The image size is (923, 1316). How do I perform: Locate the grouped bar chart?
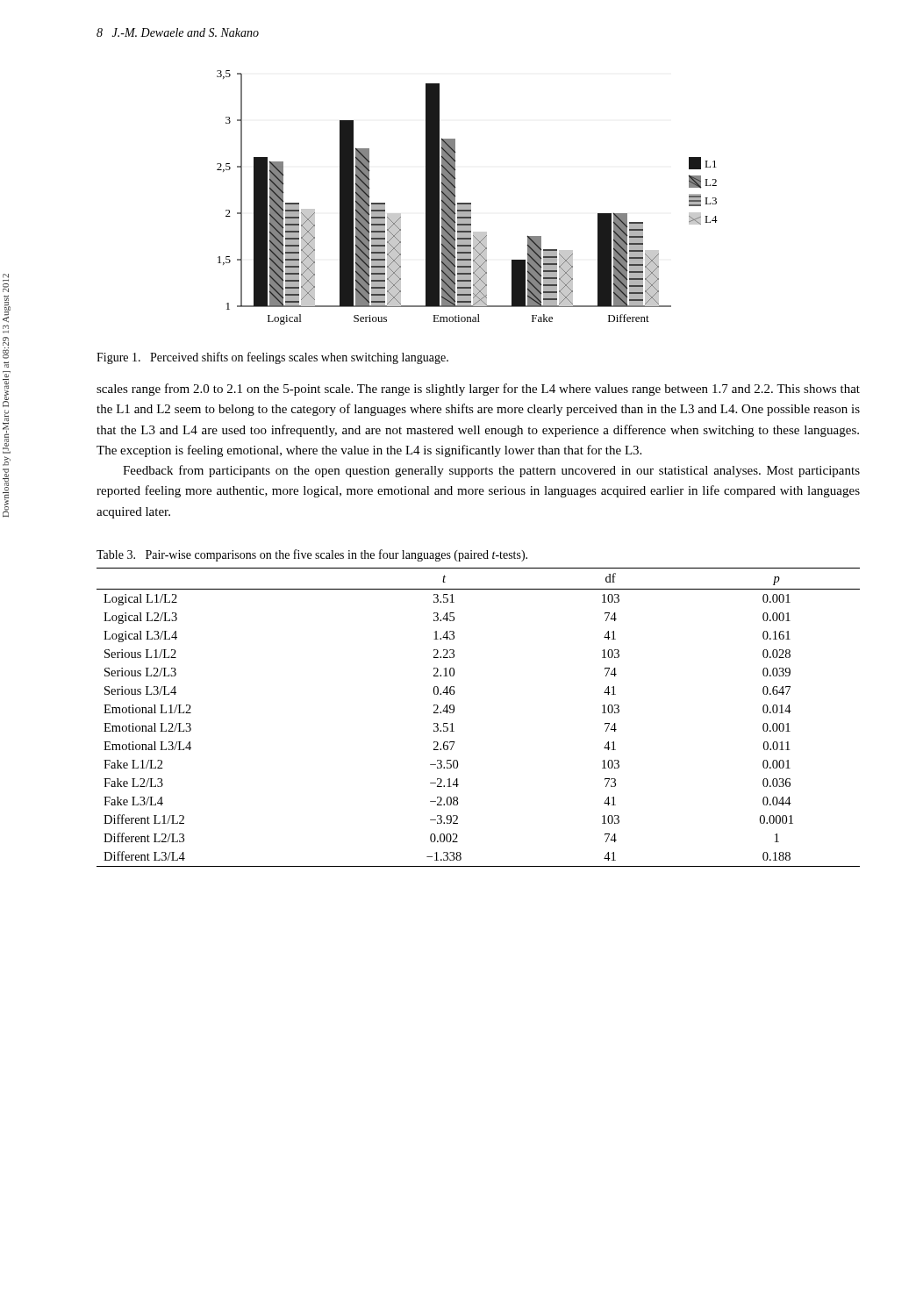point(478,201)
